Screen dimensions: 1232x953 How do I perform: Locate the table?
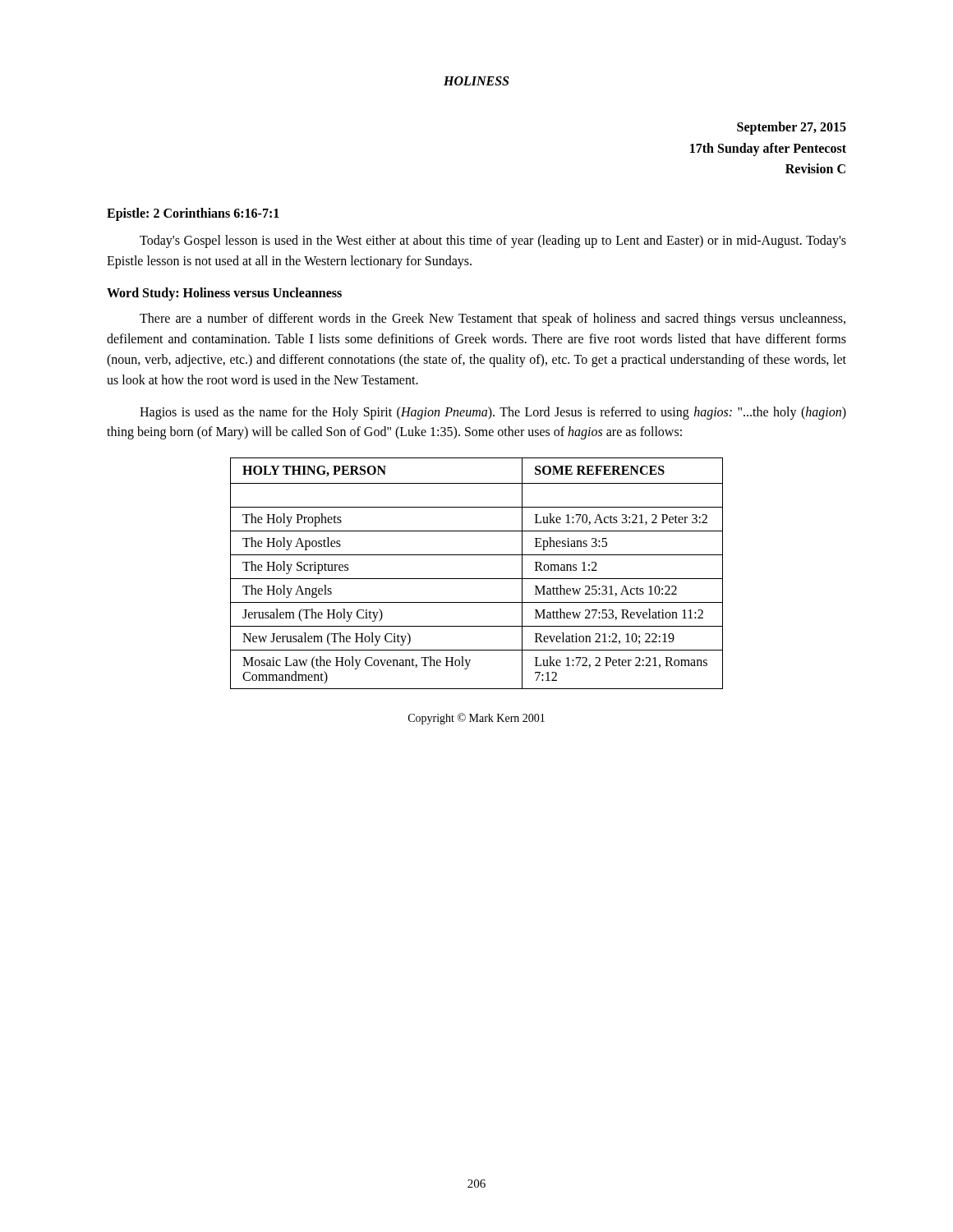476,573
